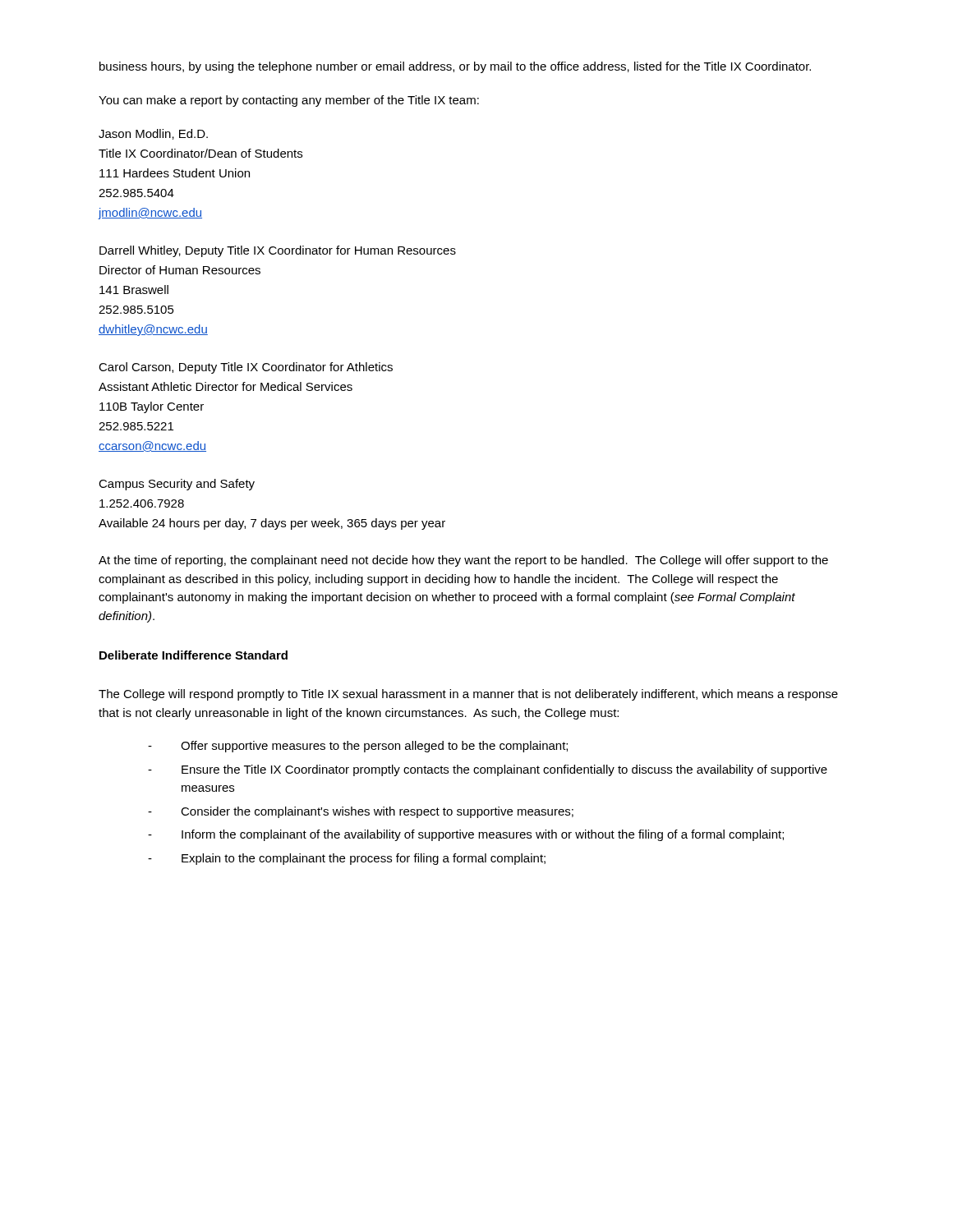Screen dimensions: 1232x953
Task: Click on the list item that says "- Consider the"
Action: pos(476,811)
